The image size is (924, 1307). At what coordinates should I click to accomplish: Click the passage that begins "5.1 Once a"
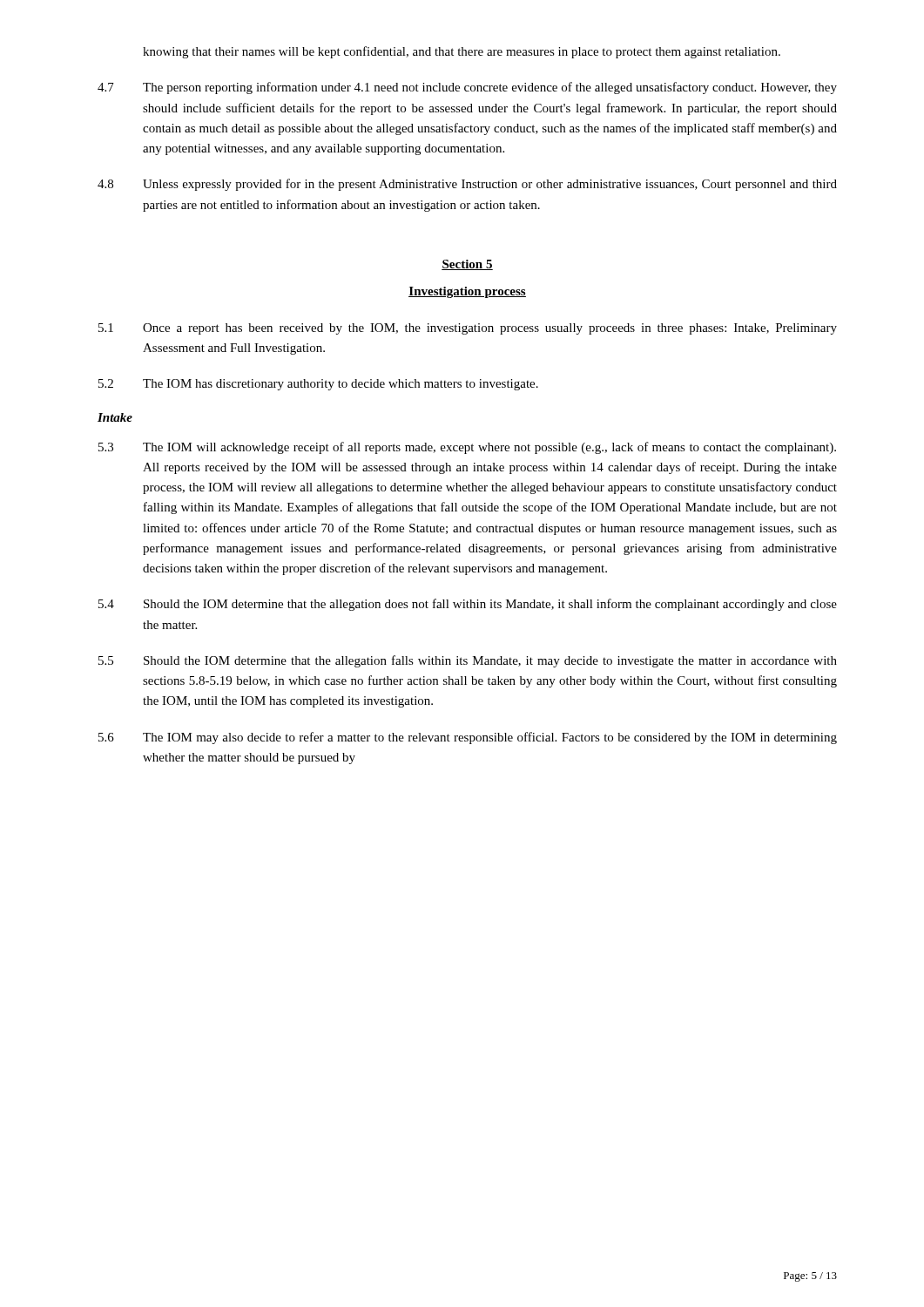tap(467, 338)
